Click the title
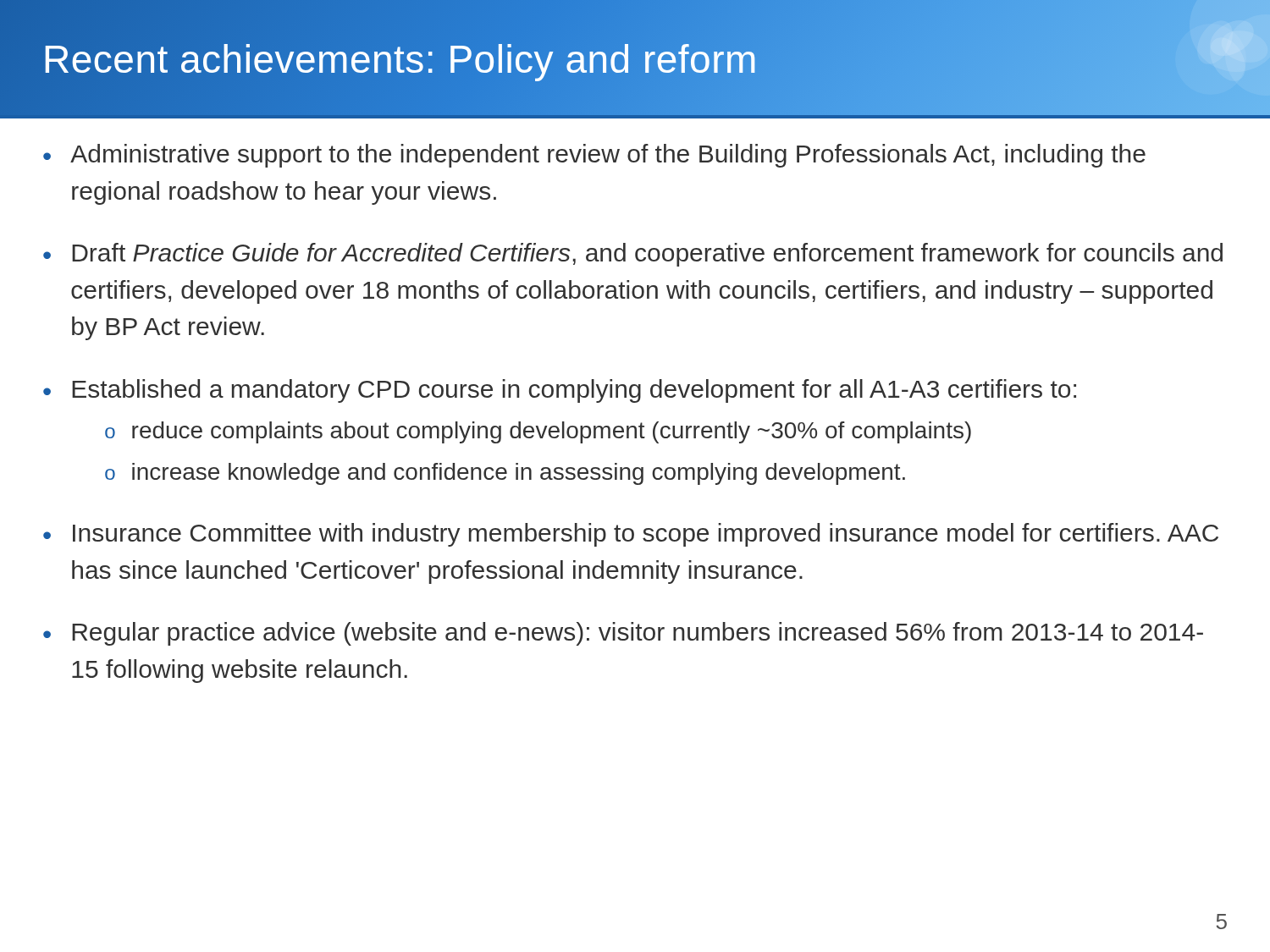This screenshot has height=952, width=1270. (x=400, y=59)
